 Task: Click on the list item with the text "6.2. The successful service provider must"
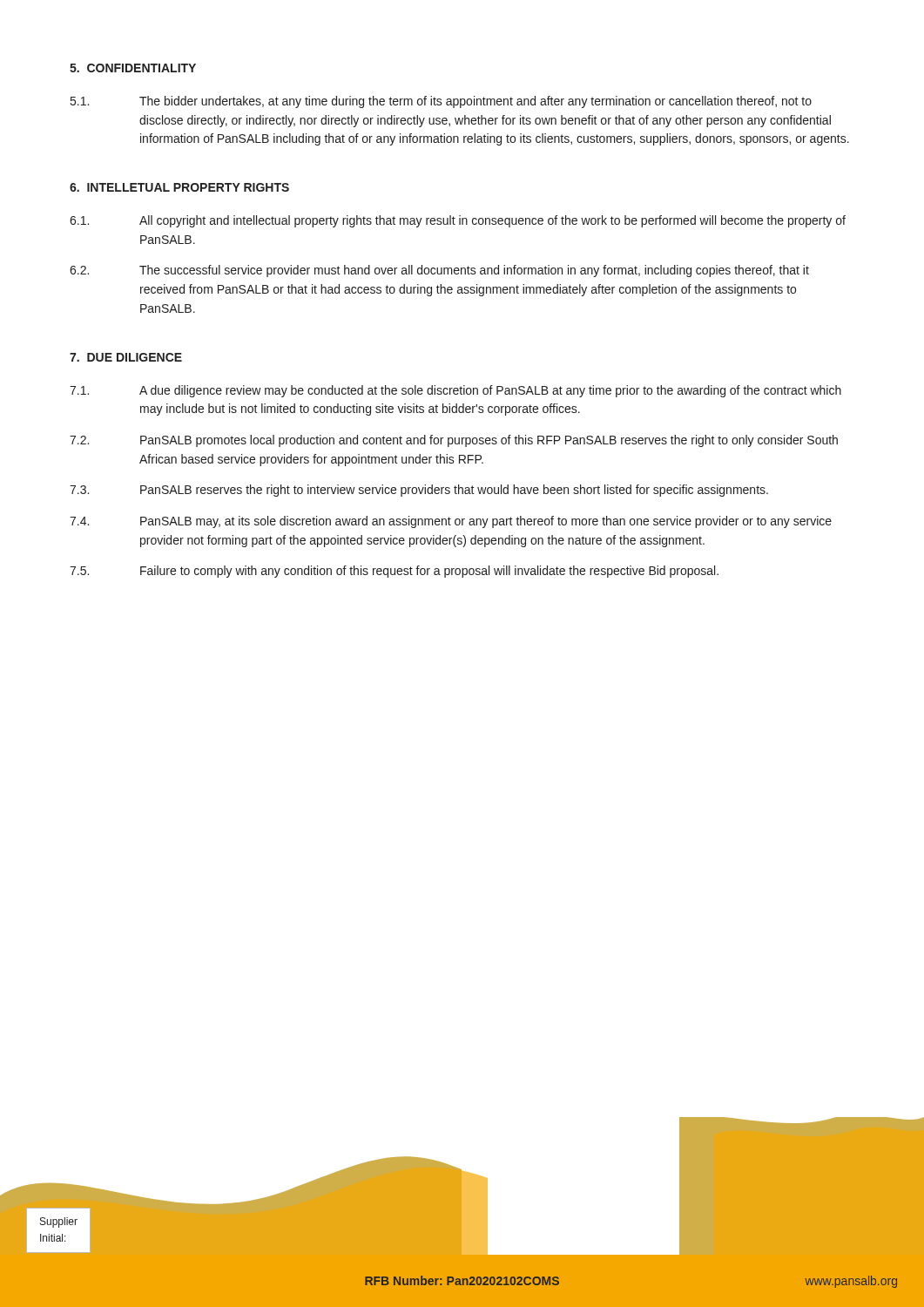(x=462, y=290)
